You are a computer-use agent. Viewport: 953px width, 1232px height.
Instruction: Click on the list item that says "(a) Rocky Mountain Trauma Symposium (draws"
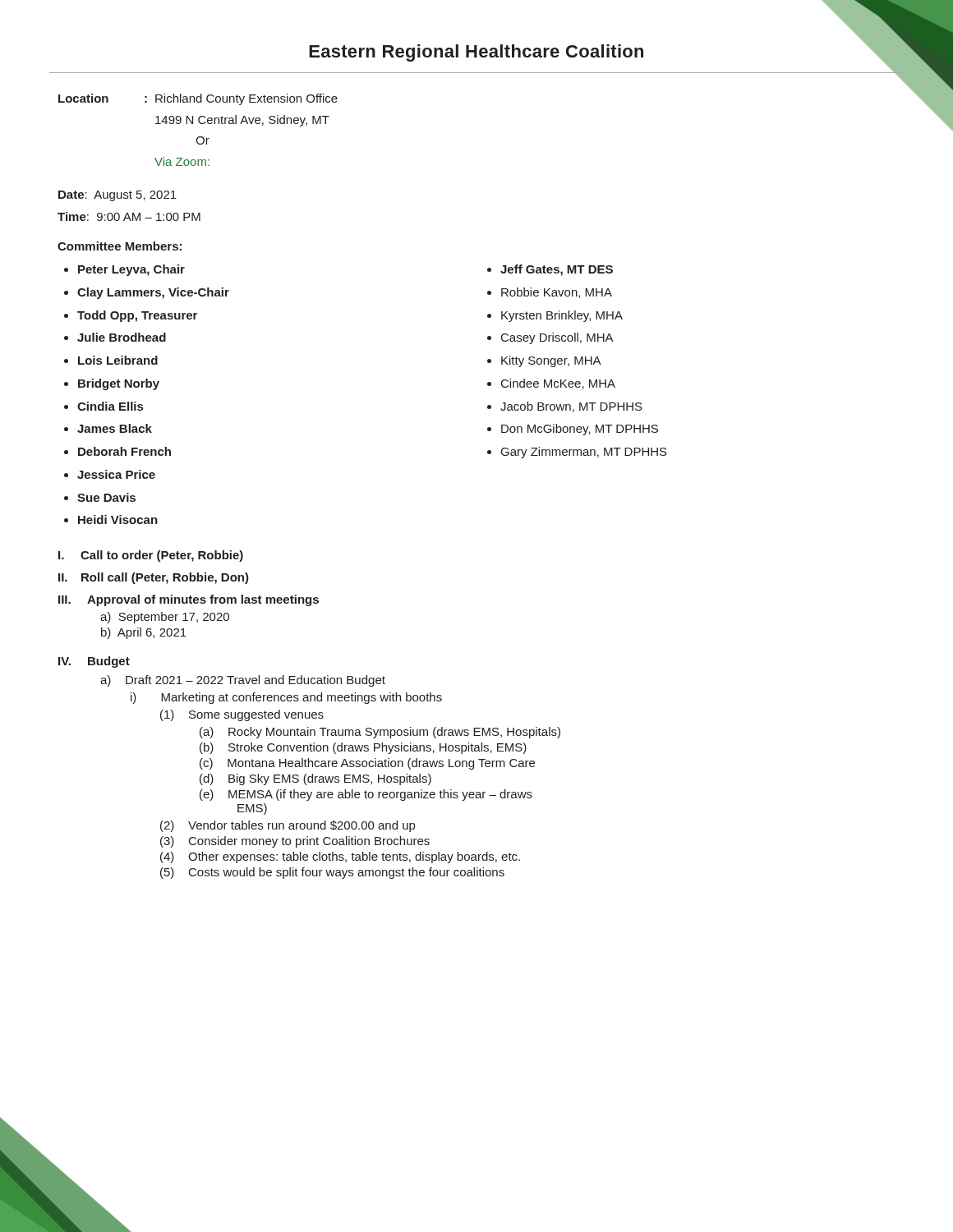pyautogui.click(x=380, y=731)
